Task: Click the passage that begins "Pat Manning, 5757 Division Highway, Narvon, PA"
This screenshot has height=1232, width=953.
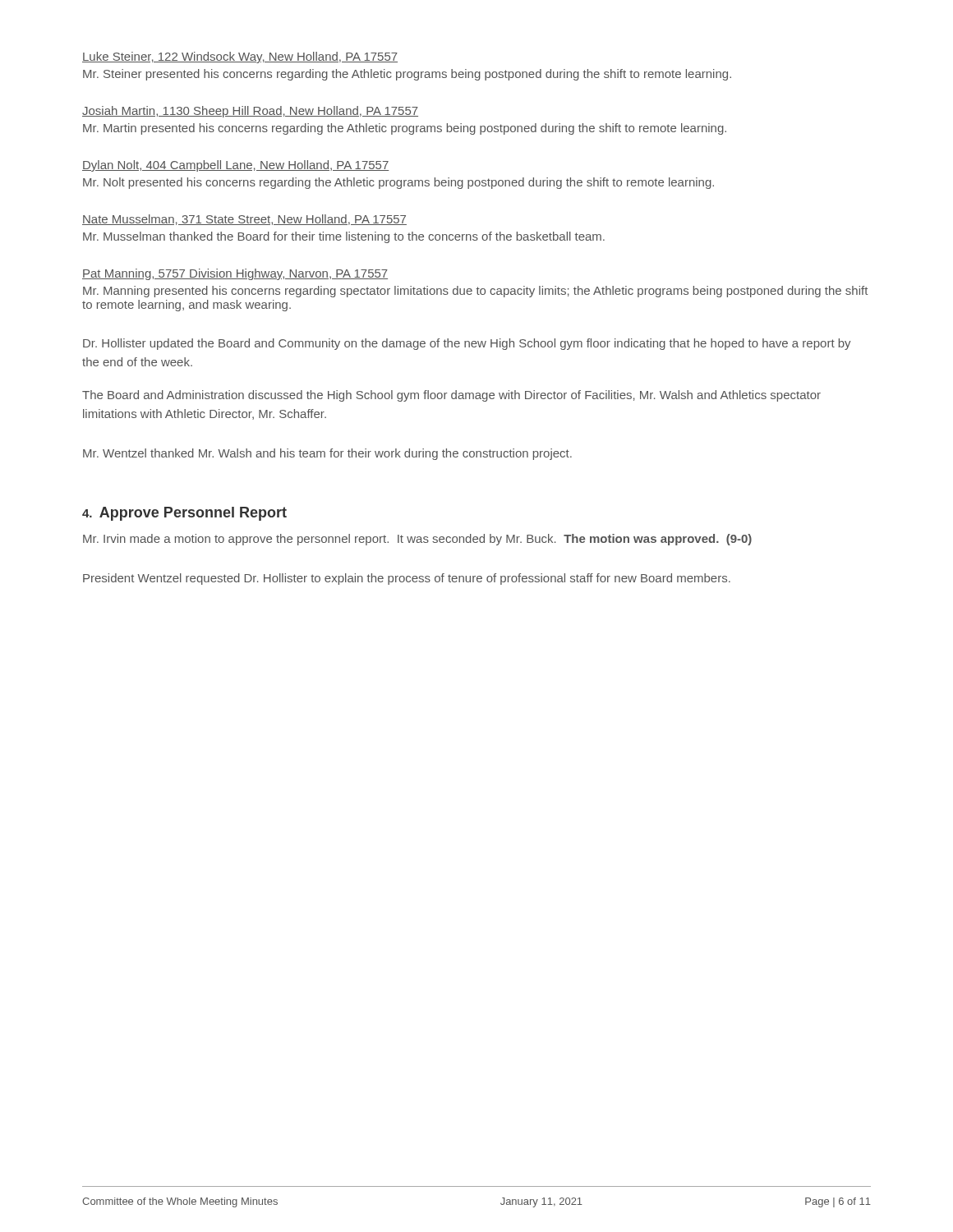Action: [x=476, y=289]
